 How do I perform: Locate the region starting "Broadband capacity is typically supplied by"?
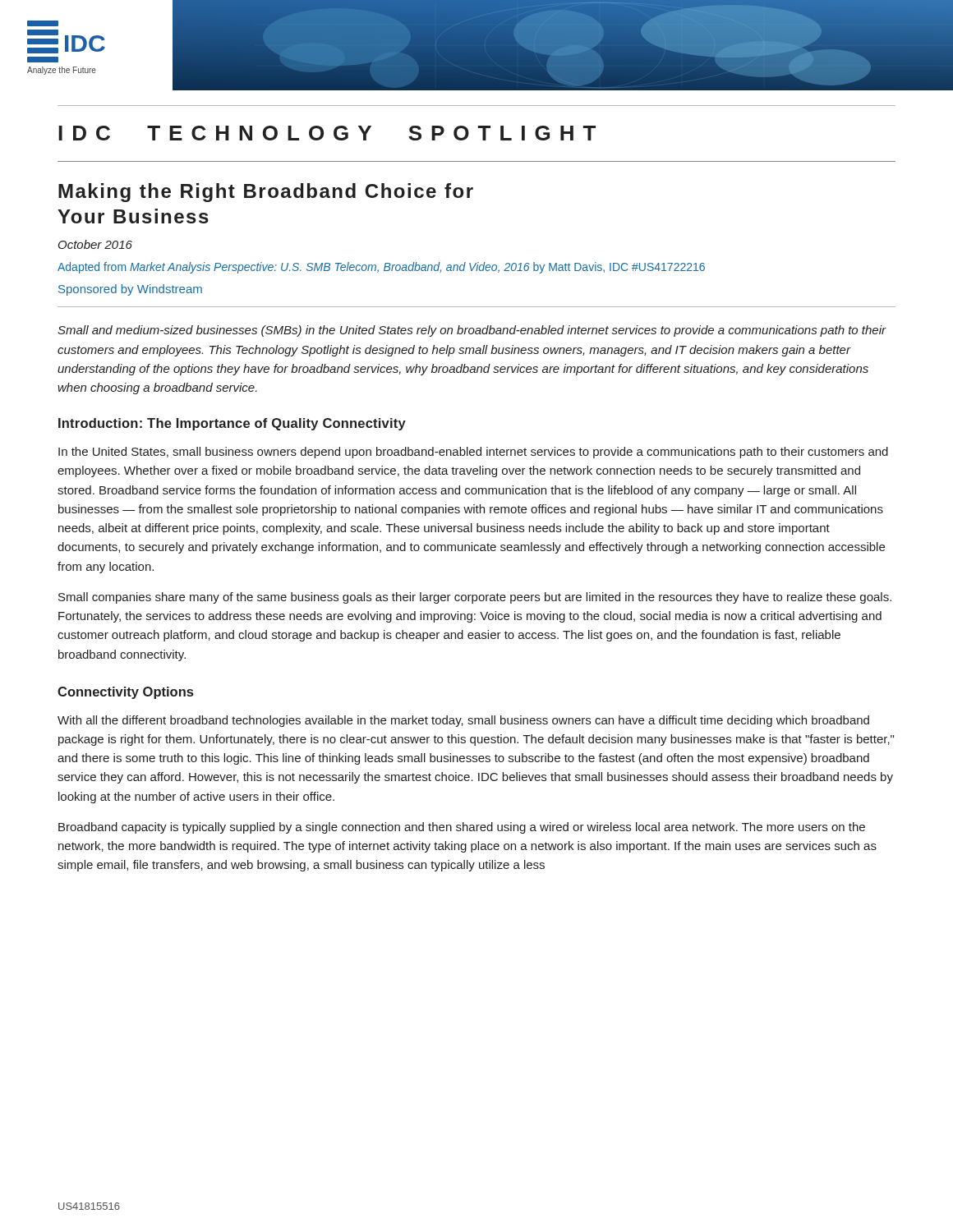point(467,846)
